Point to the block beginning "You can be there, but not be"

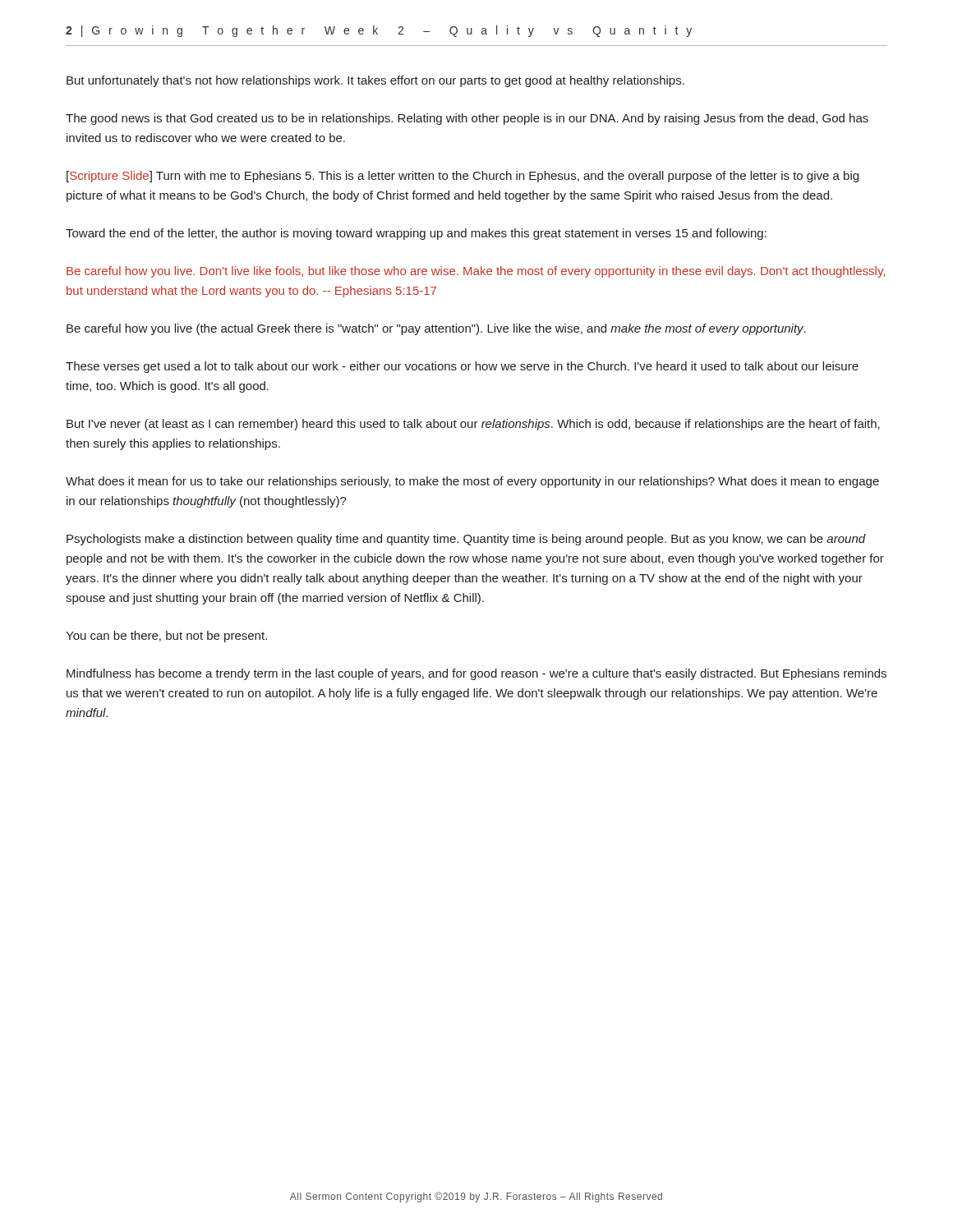click(x=167, y=635)
